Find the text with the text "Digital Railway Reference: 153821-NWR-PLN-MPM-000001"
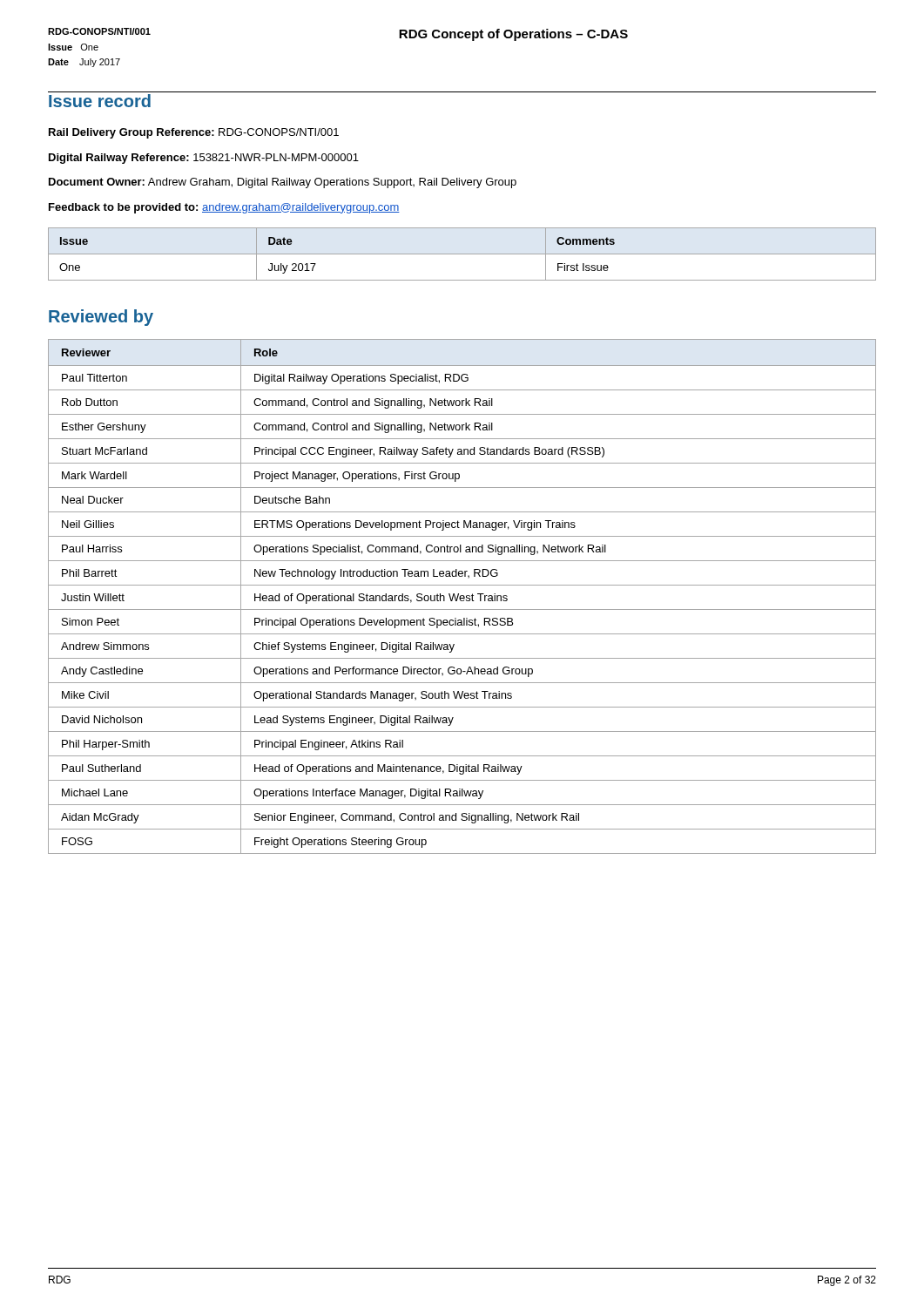This screenshot has width=924, height=1307. click(203, 157)
